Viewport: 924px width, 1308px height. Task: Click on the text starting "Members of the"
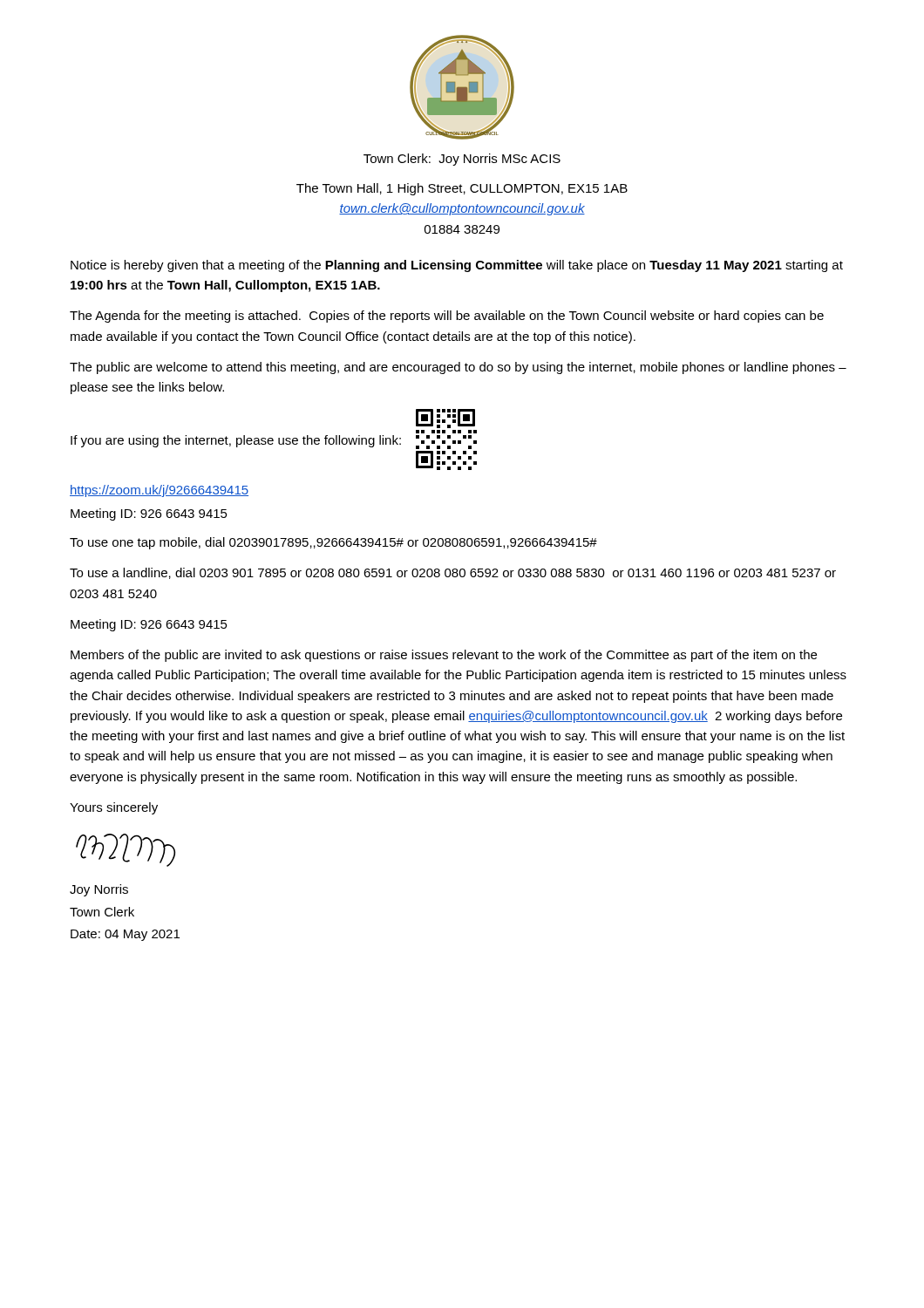[x=458, y=715]
